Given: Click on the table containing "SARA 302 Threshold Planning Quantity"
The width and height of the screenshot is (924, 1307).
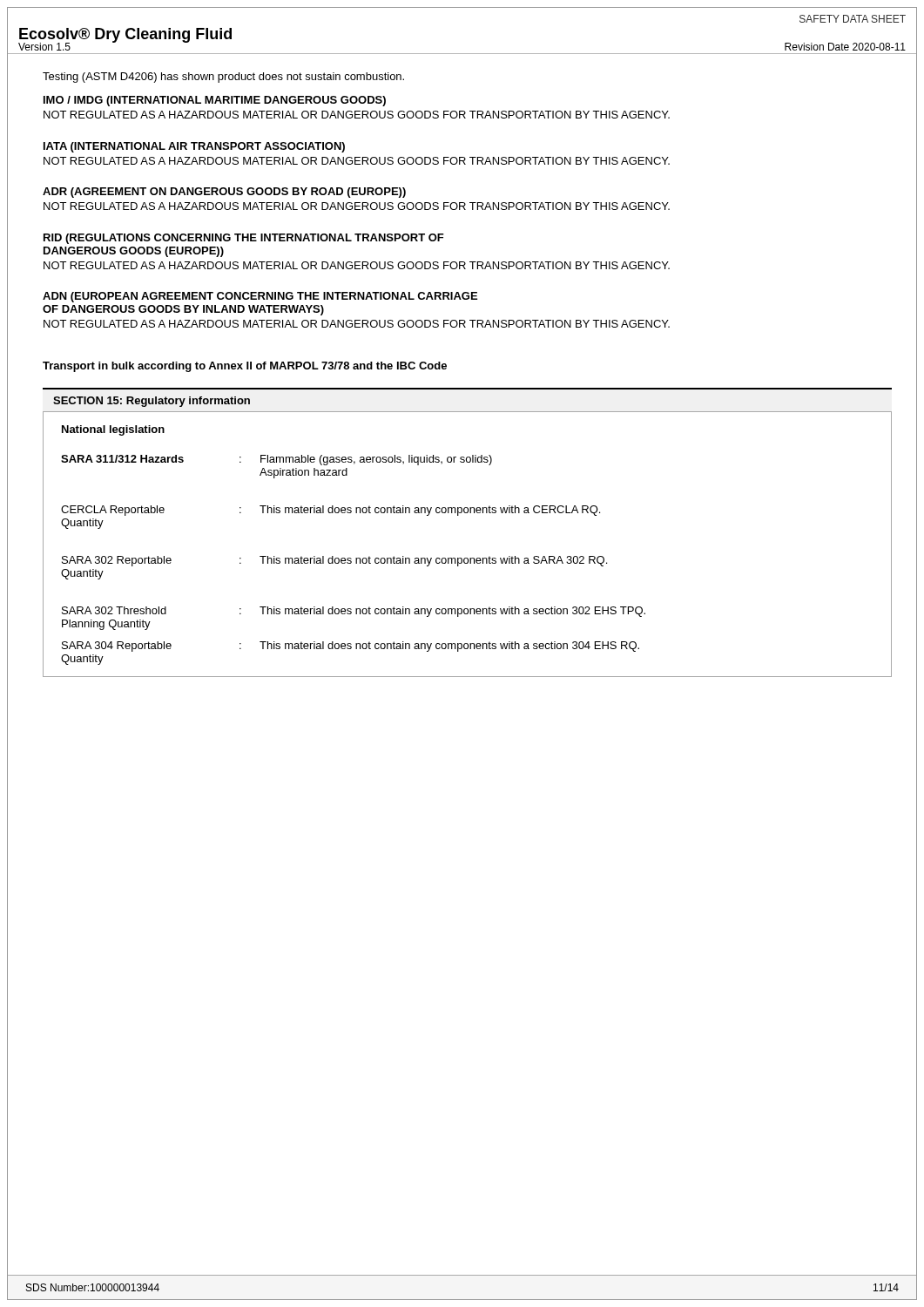Looking at the screenshot, I should click(467, 546).
